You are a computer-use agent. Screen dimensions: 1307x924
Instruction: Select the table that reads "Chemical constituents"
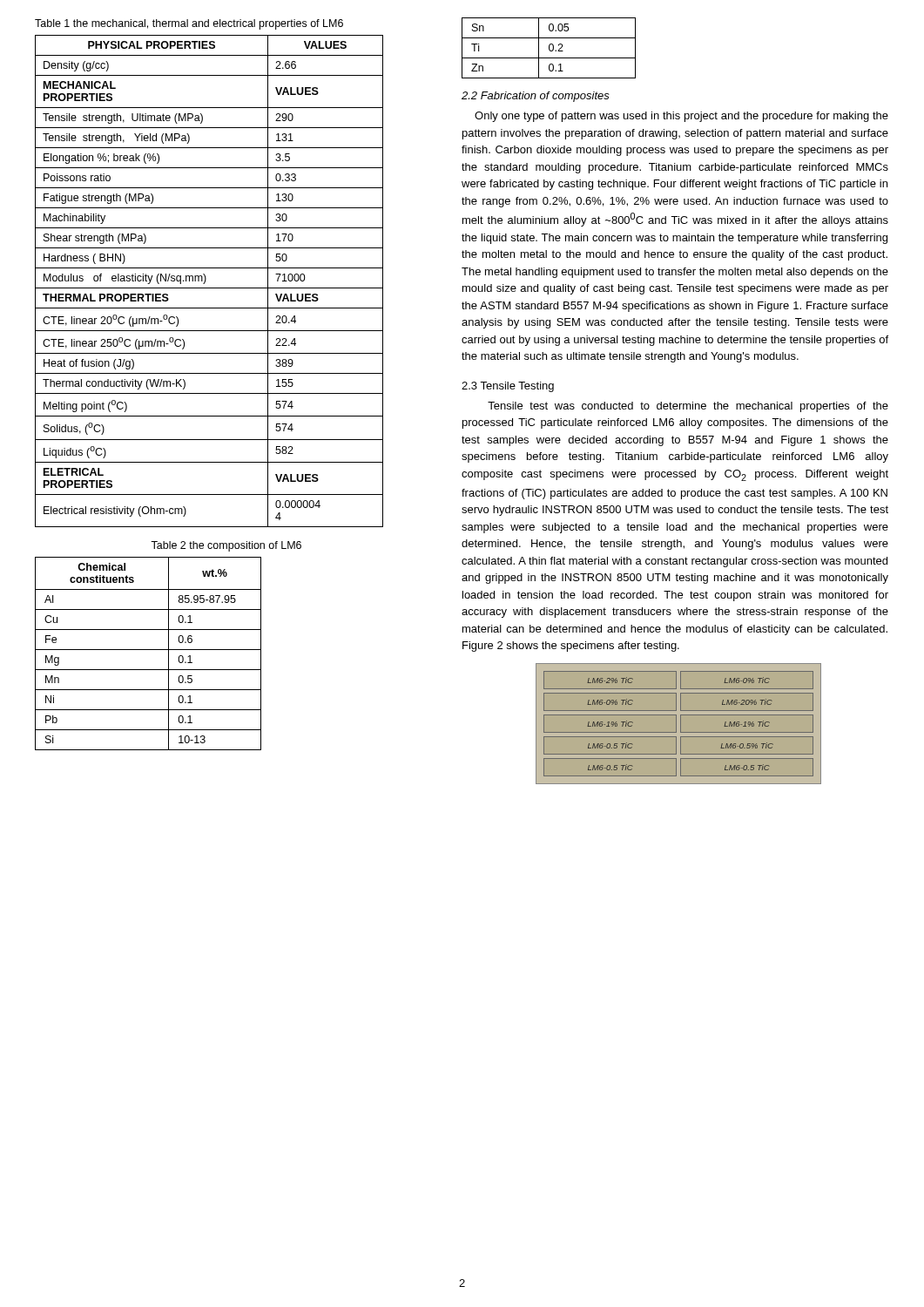point(226,653)
